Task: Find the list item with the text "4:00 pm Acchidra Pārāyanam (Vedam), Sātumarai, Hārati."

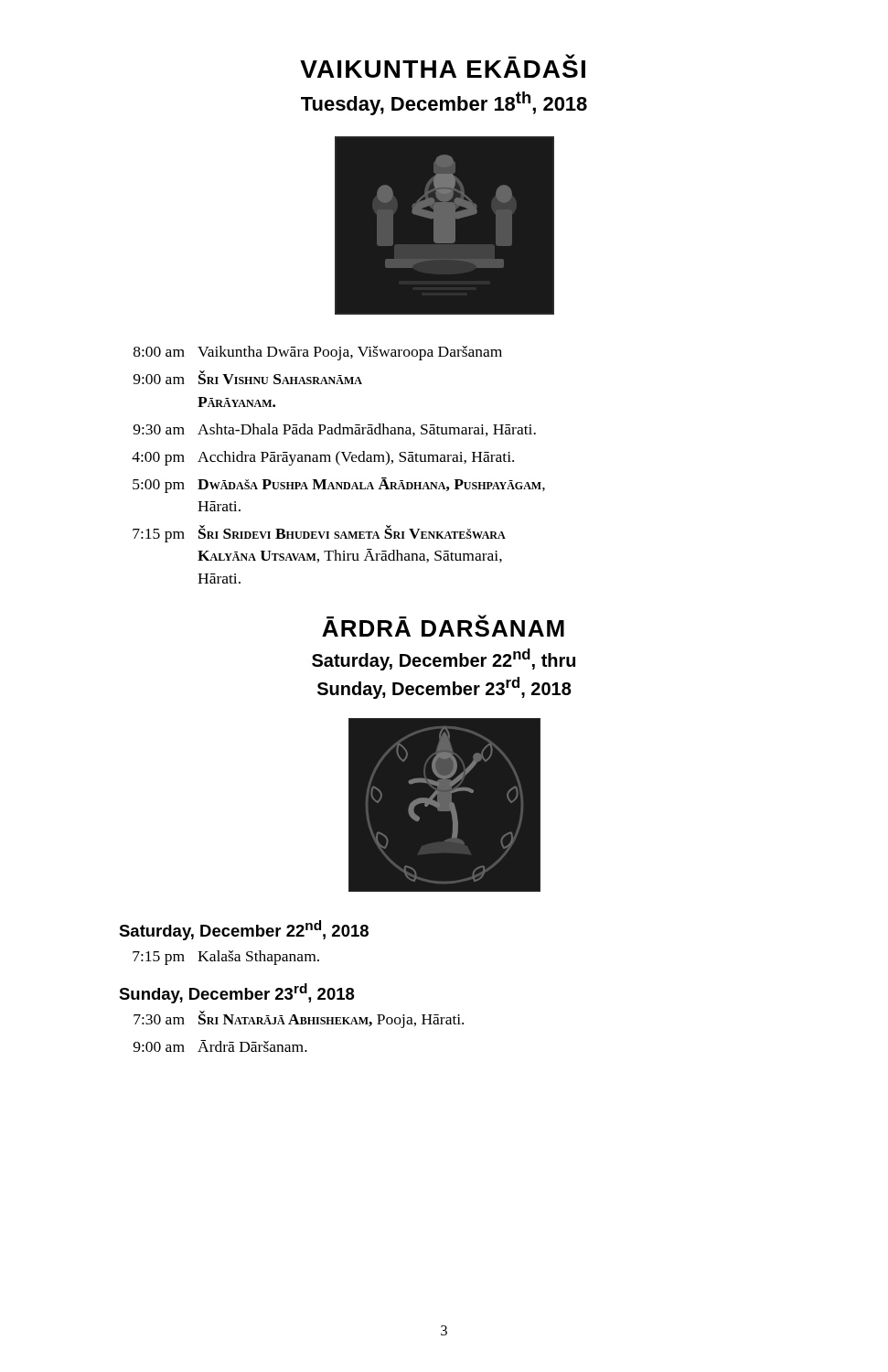Action: 444,456
